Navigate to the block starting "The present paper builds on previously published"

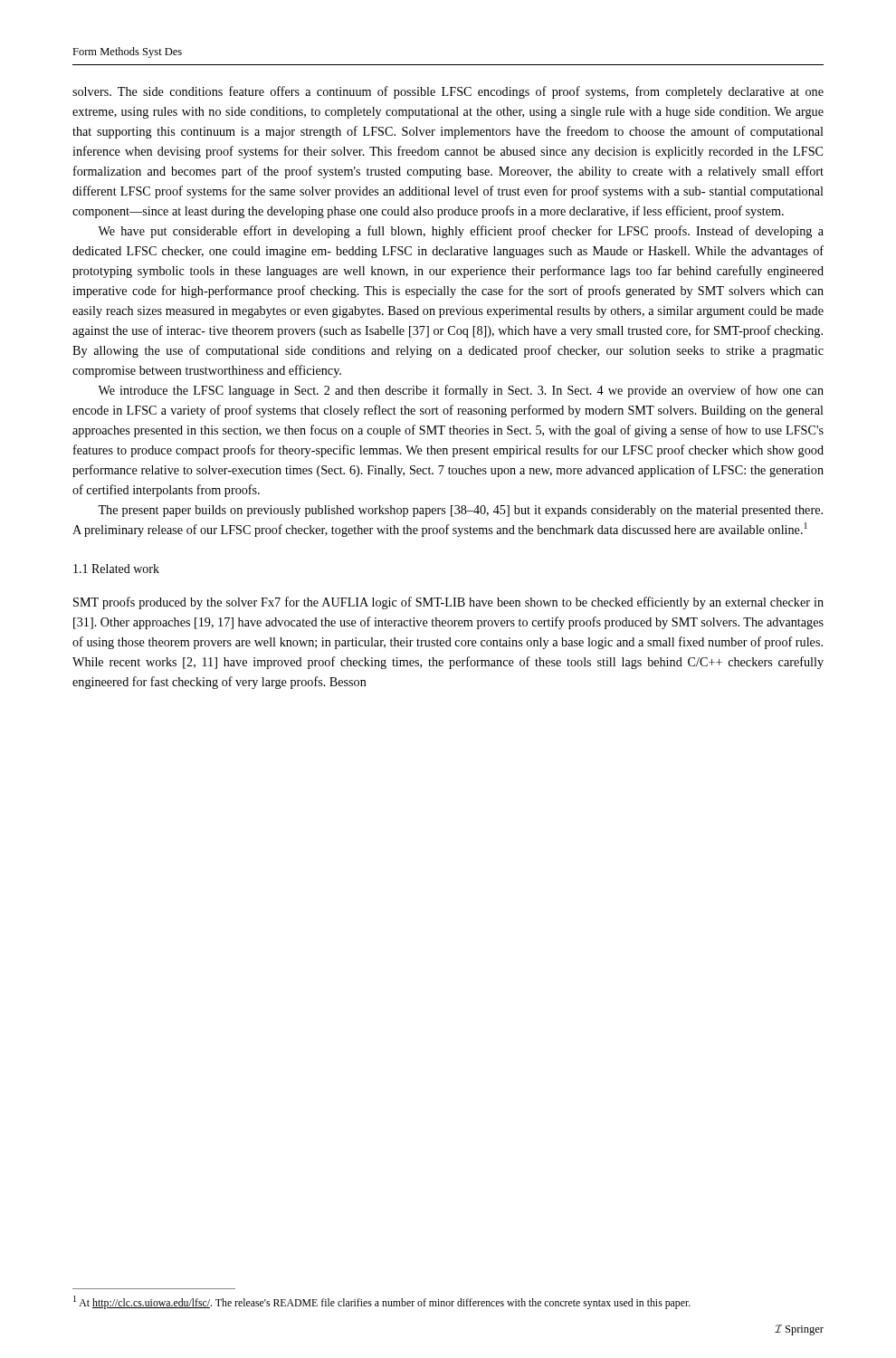[x=448, y=520]
